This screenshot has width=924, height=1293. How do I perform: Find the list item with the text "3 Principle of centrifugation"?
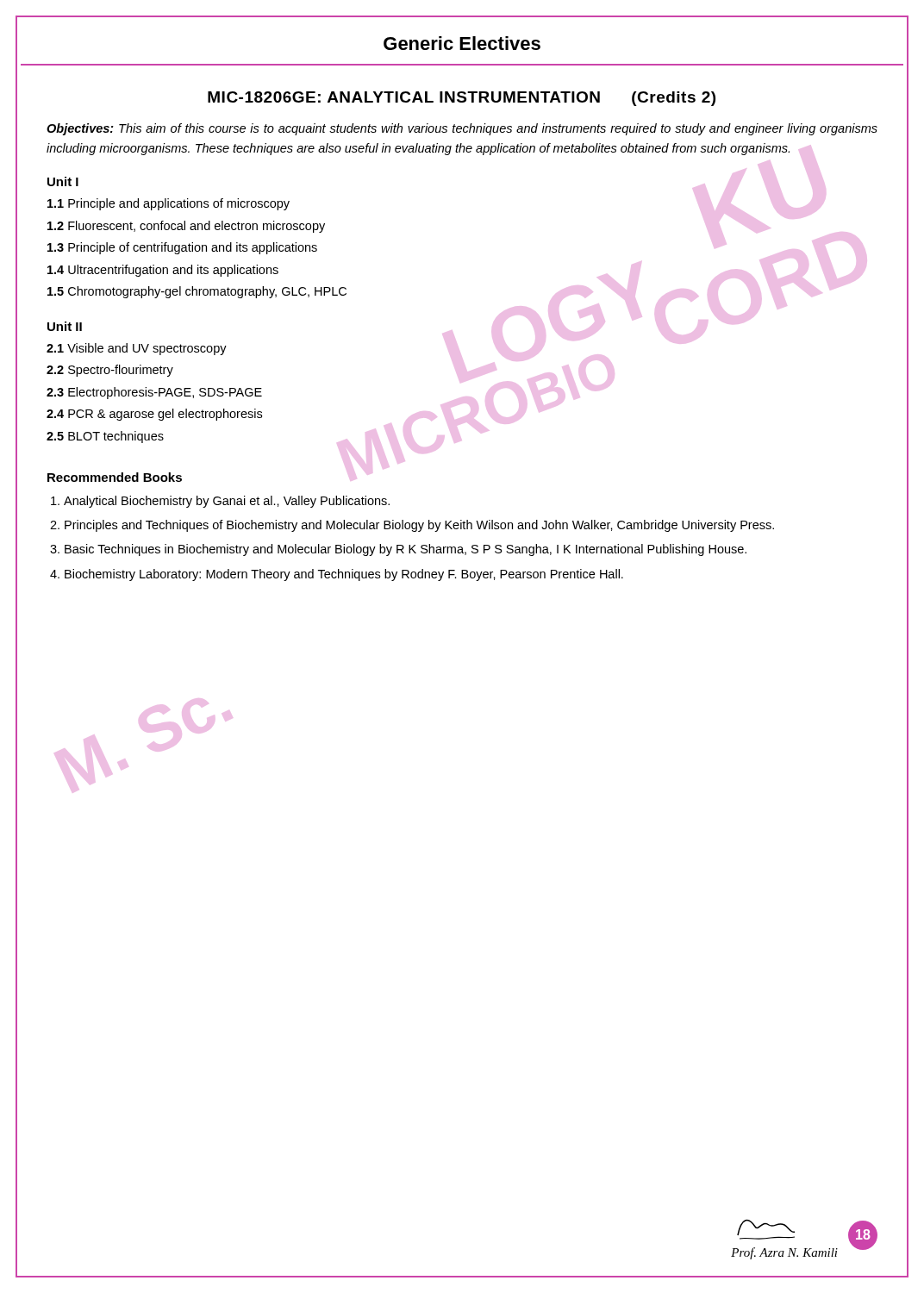182,248
